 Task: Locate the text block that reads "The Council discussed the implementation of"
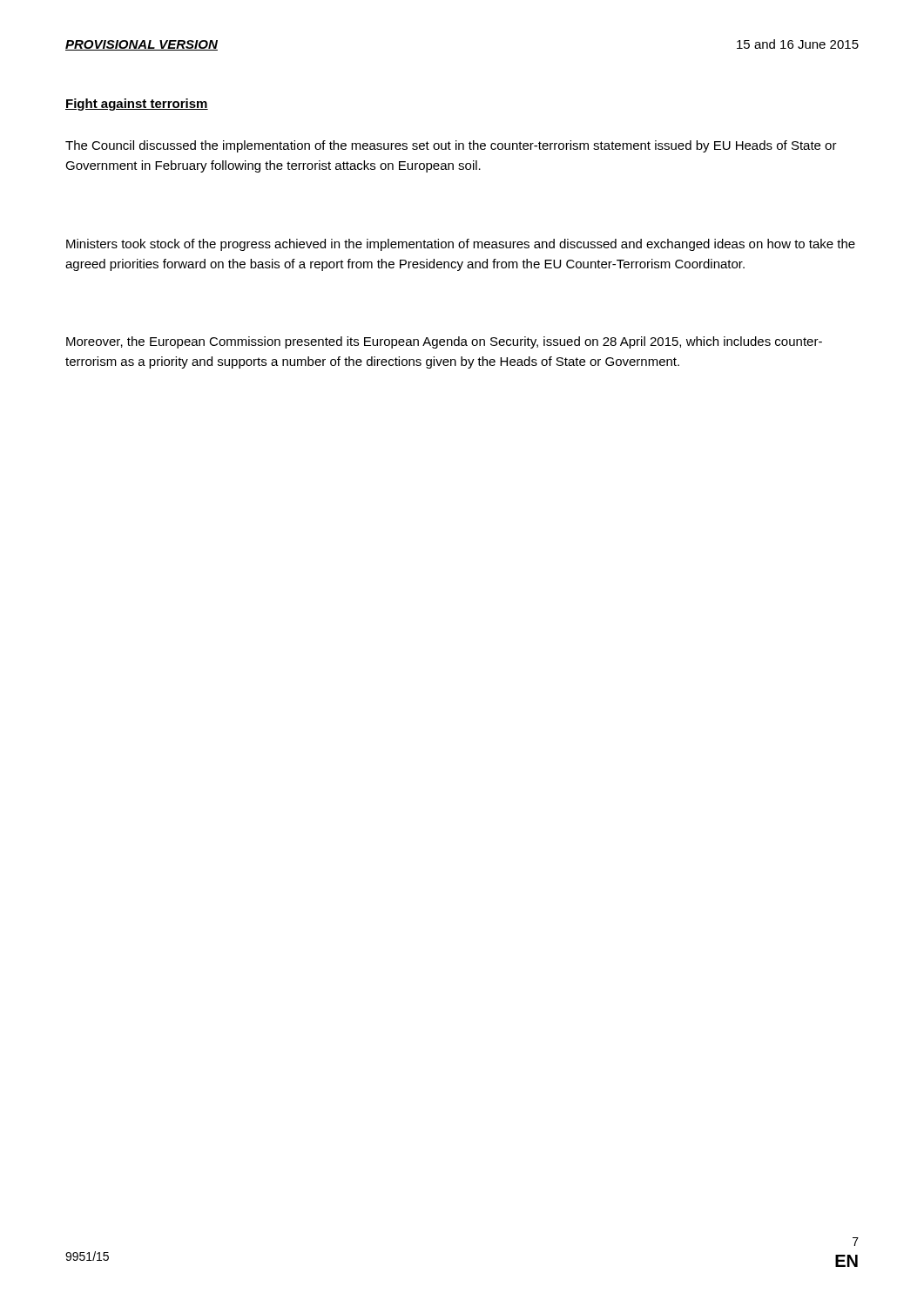pyautogui.click(x=451, y=155)
